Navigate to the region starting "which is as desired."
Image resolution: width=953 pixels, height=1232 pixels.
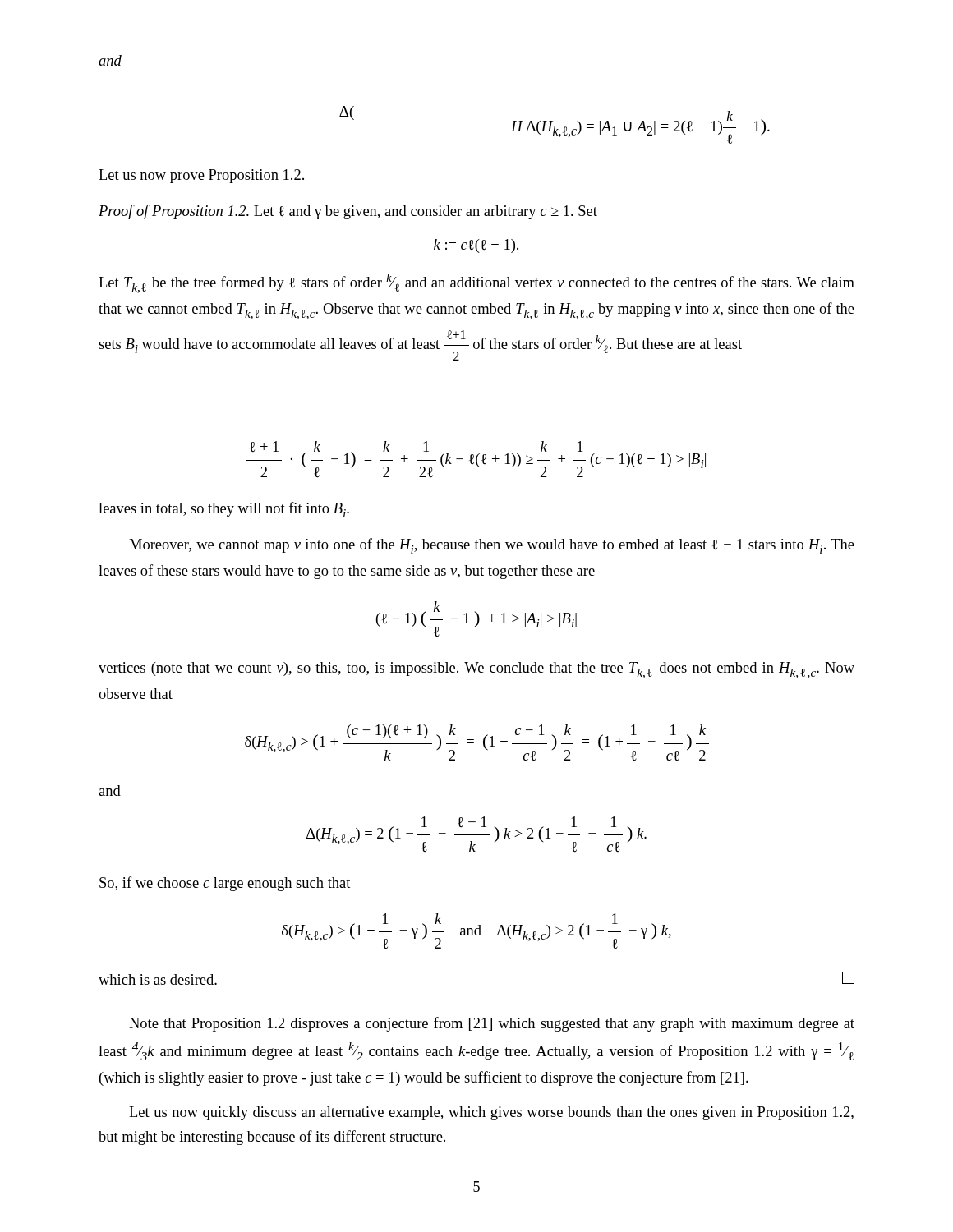(159, 979)
